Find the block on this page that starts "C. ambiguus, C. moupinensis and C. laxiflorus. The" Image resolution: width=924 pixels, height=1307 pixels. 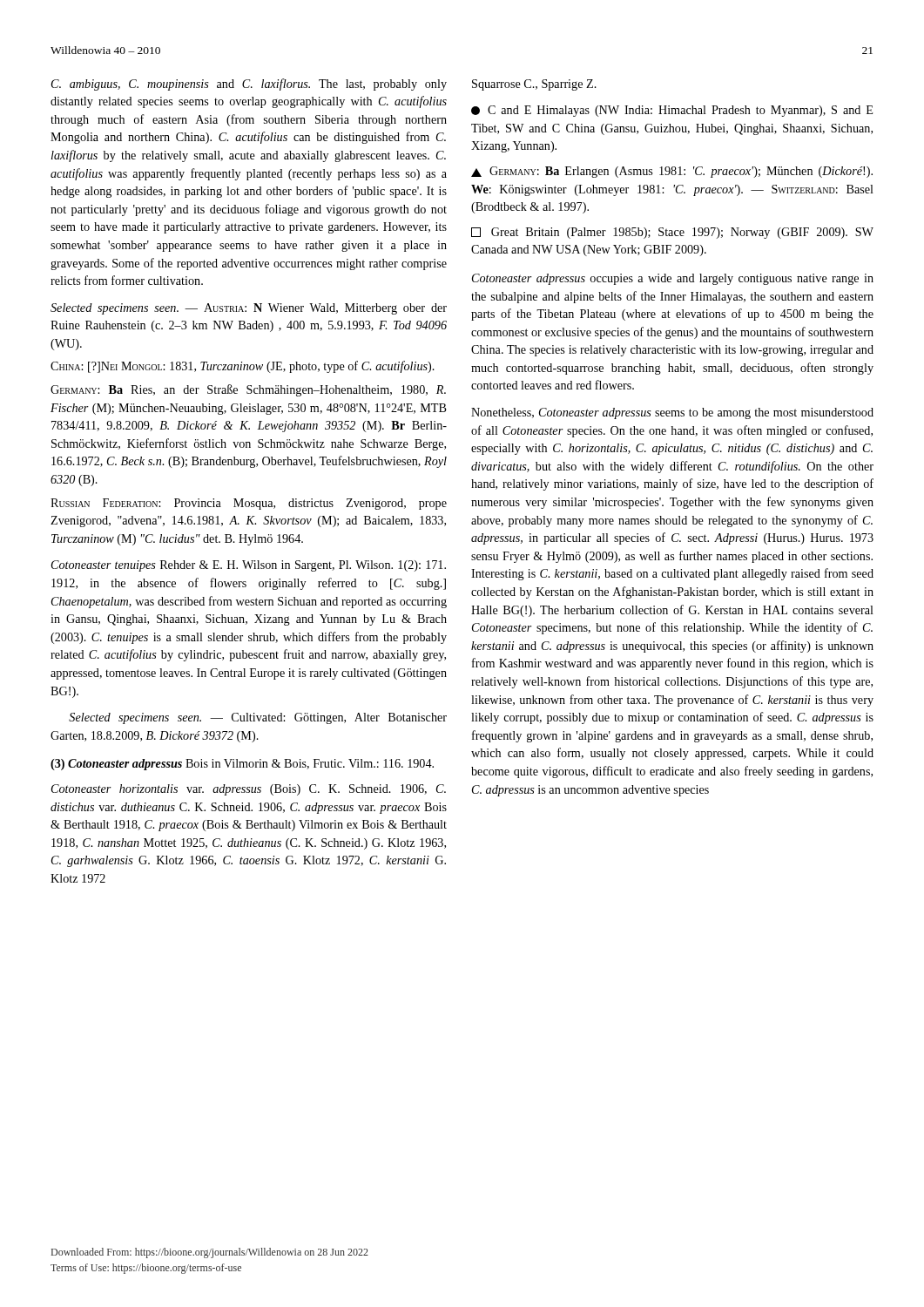pyautogui.click(x=249, y=182)
